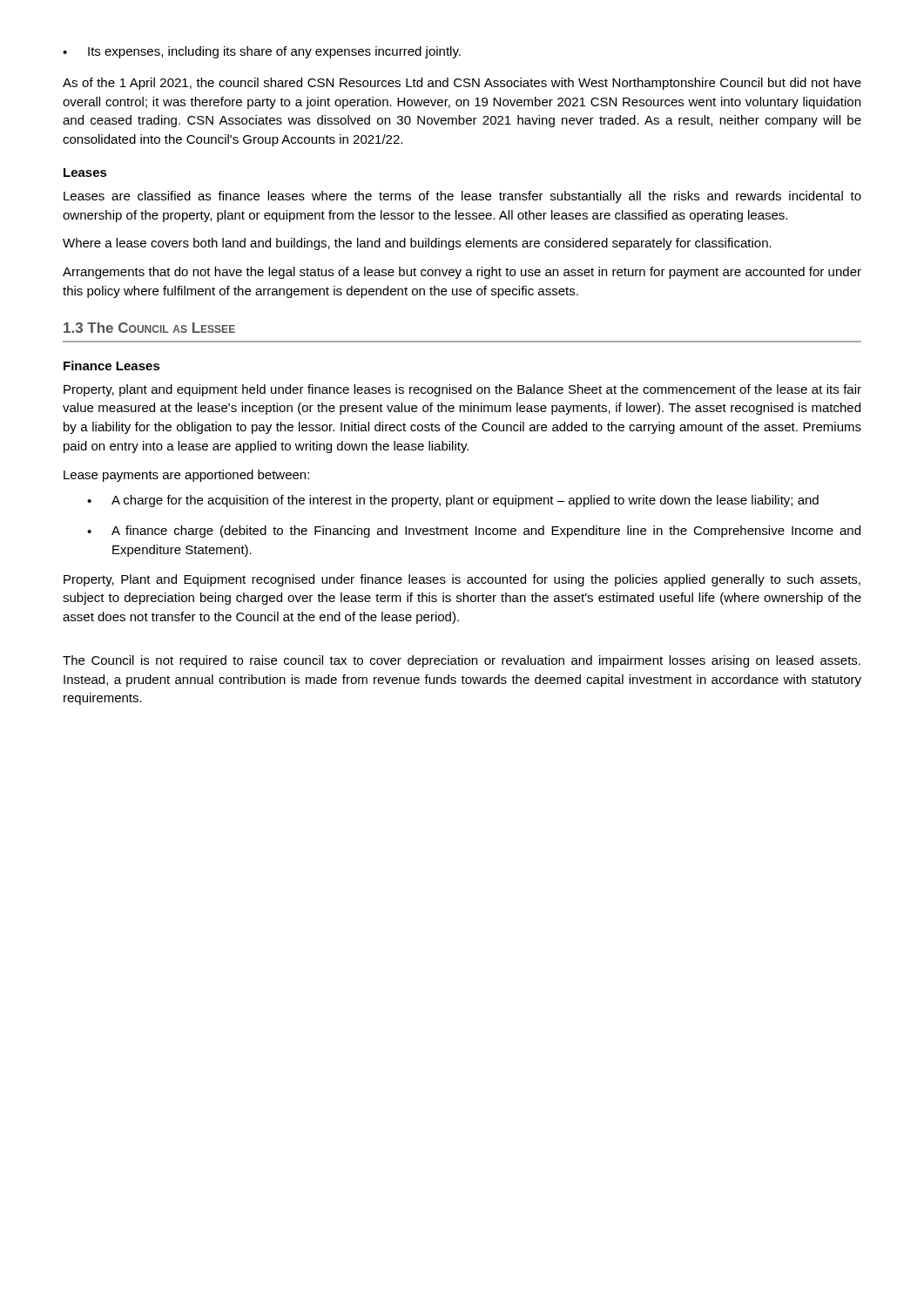Select the text block that says "The Council is not required to raise council"
This screenshot has height=1307, width=924.
pos(462,679)
